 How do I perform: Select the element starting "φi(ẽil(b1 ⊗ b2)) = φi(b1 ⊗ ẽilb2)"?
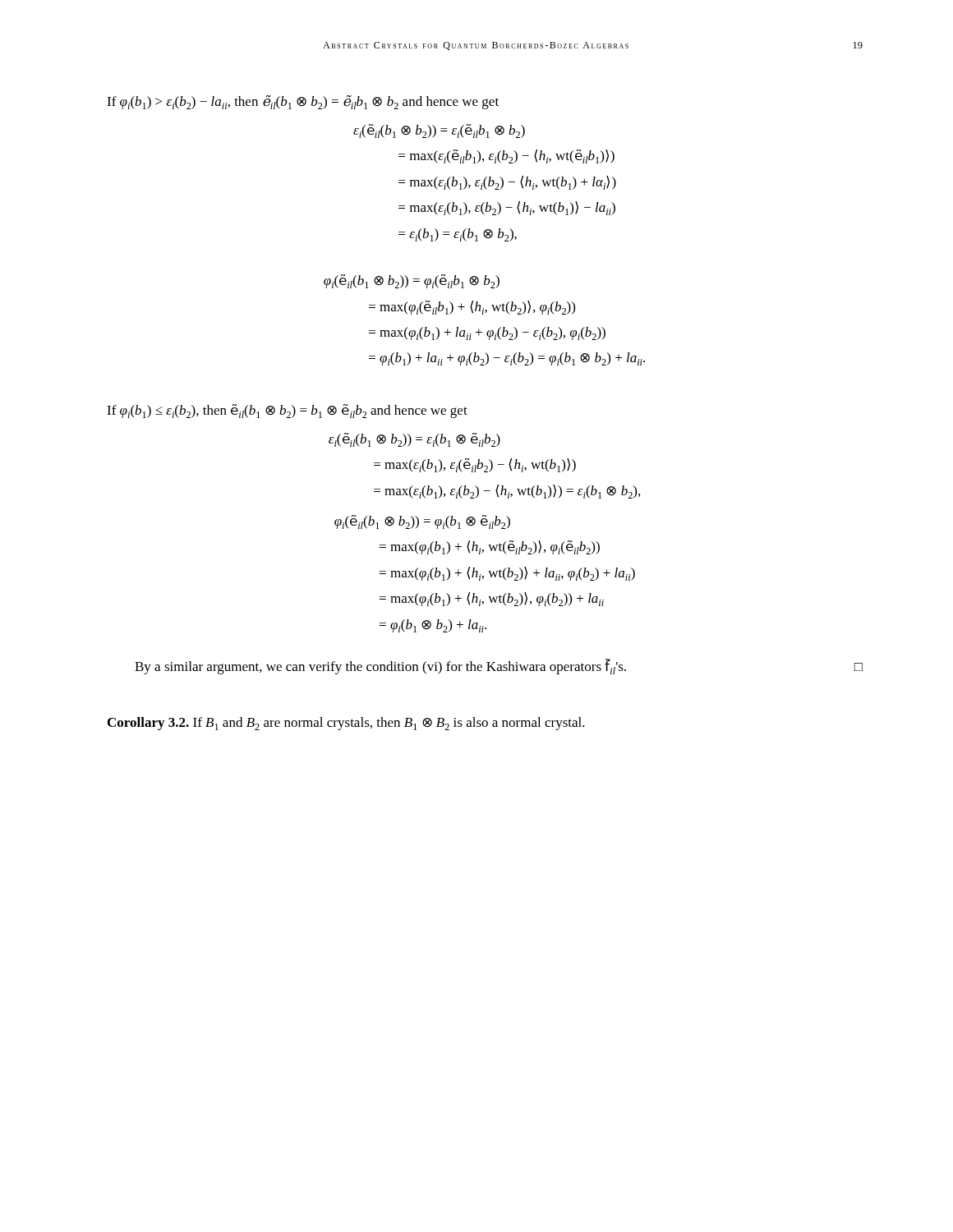coord(485,573)
